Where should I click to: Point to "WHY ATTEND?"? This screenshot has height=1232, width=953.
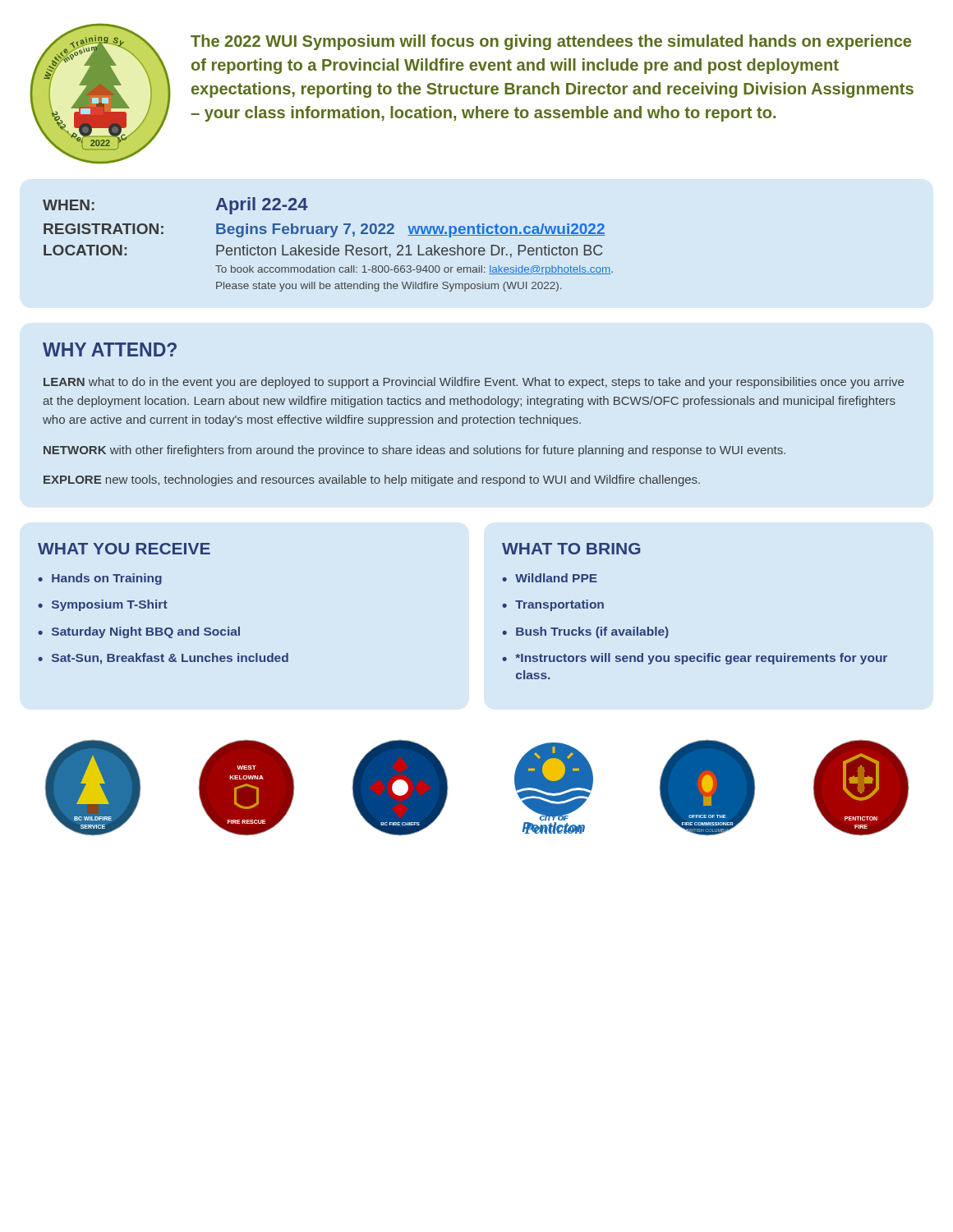[x=110, y=350]
